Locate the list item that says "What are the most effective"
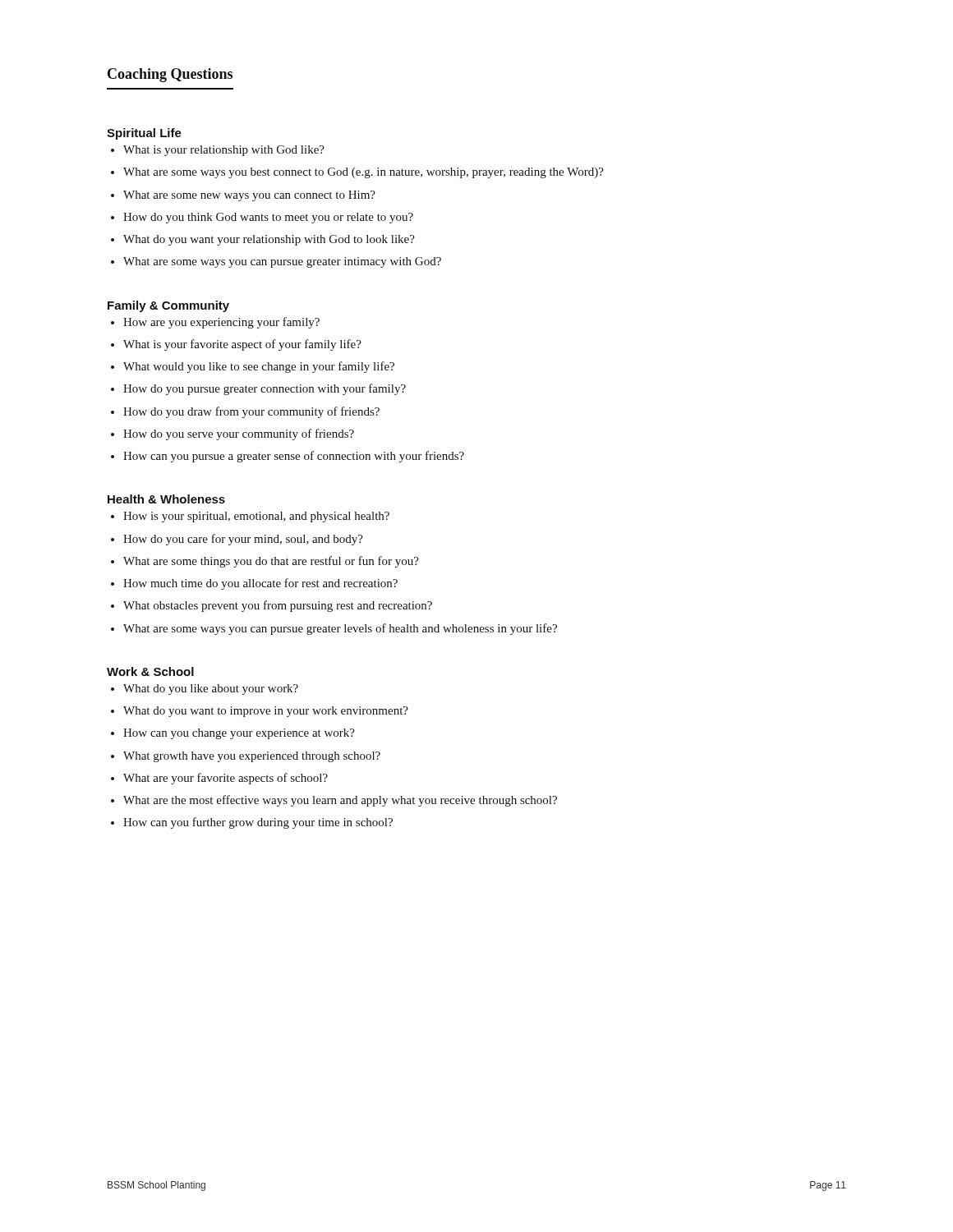 point(485,800)
